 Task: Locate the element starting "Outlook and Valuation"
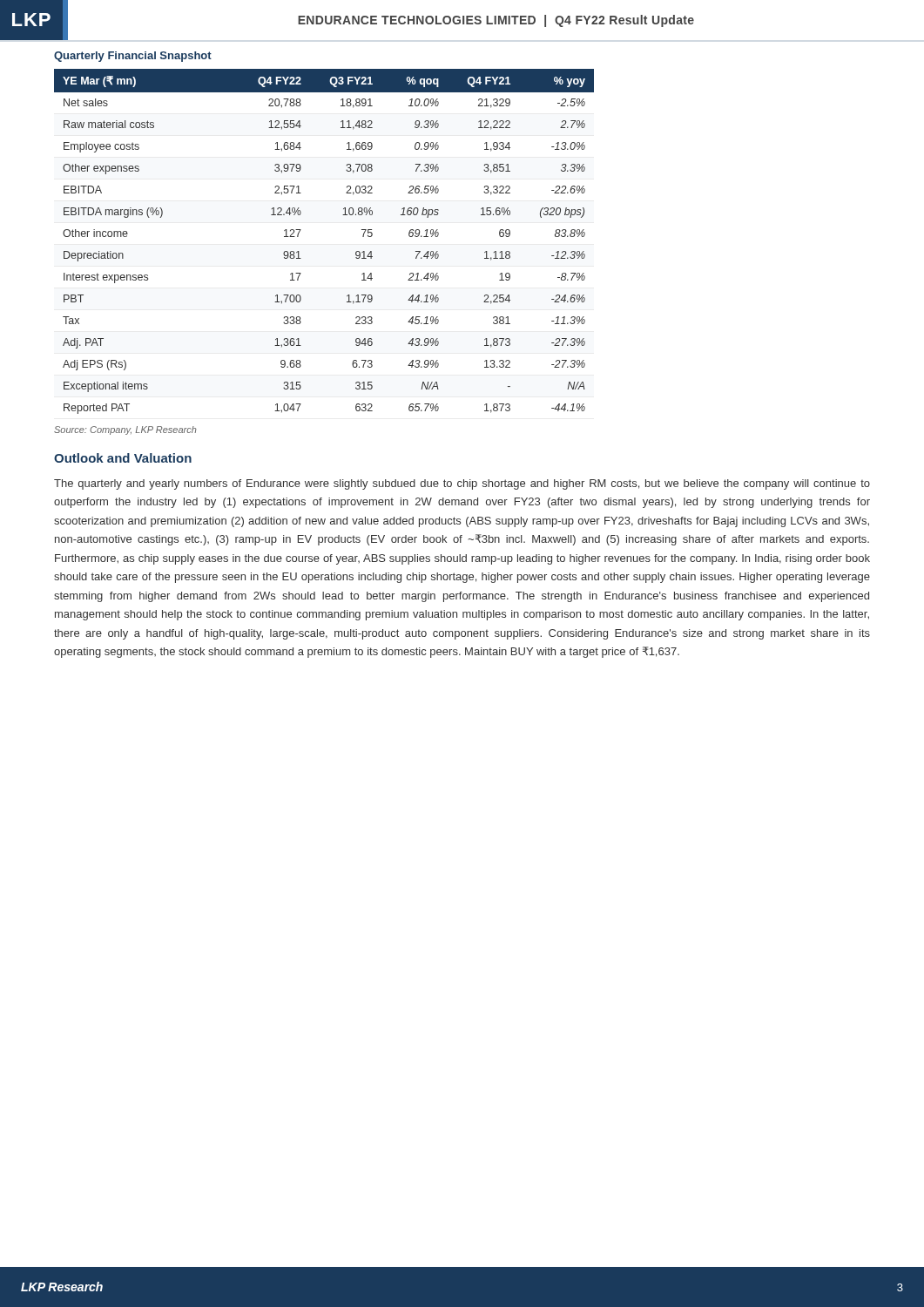(x=123, y=458)
